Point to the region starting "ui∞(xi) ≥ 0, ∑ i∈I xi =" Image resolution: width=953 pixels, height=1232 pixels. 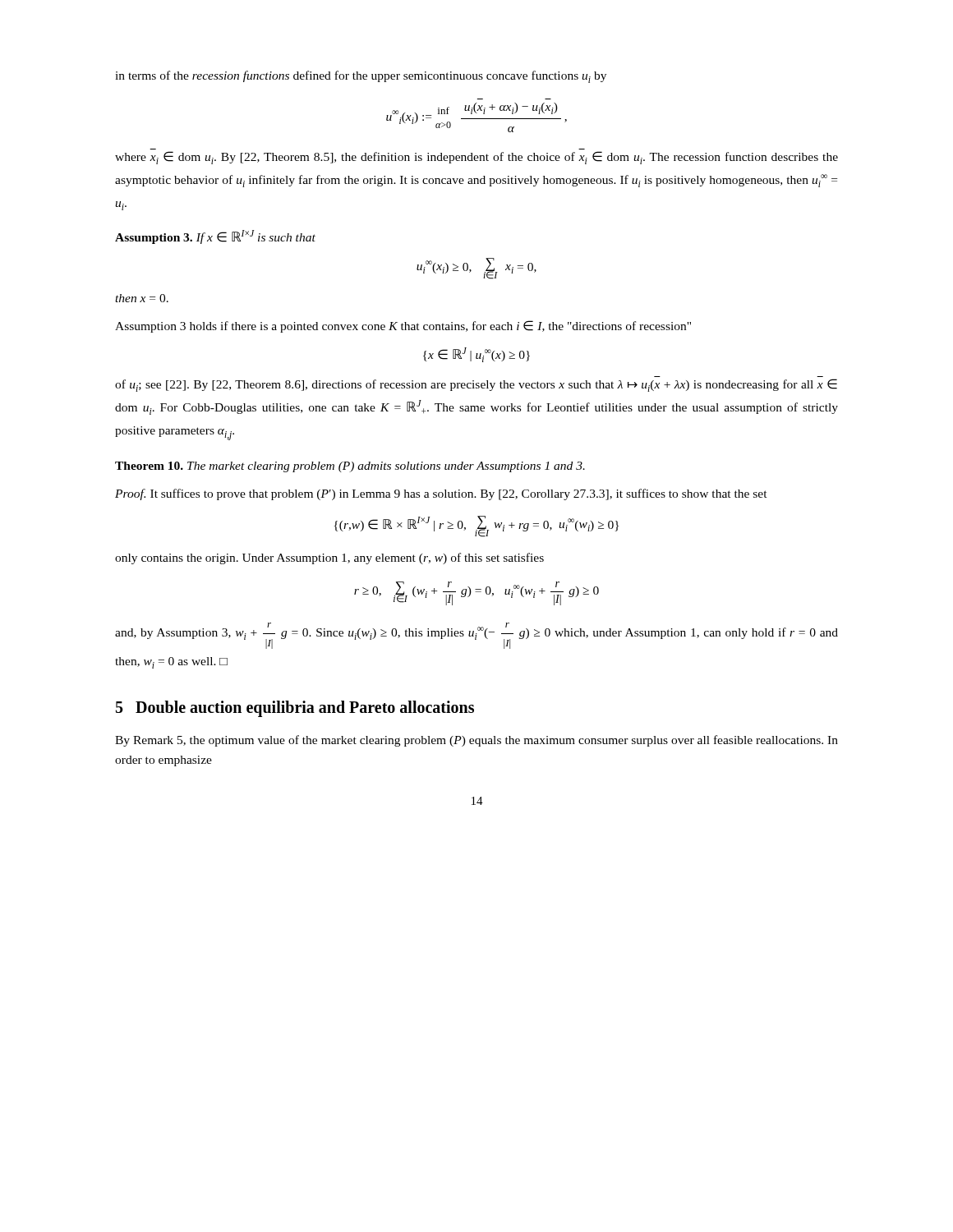pyautogui.click(x=476, y=268)
